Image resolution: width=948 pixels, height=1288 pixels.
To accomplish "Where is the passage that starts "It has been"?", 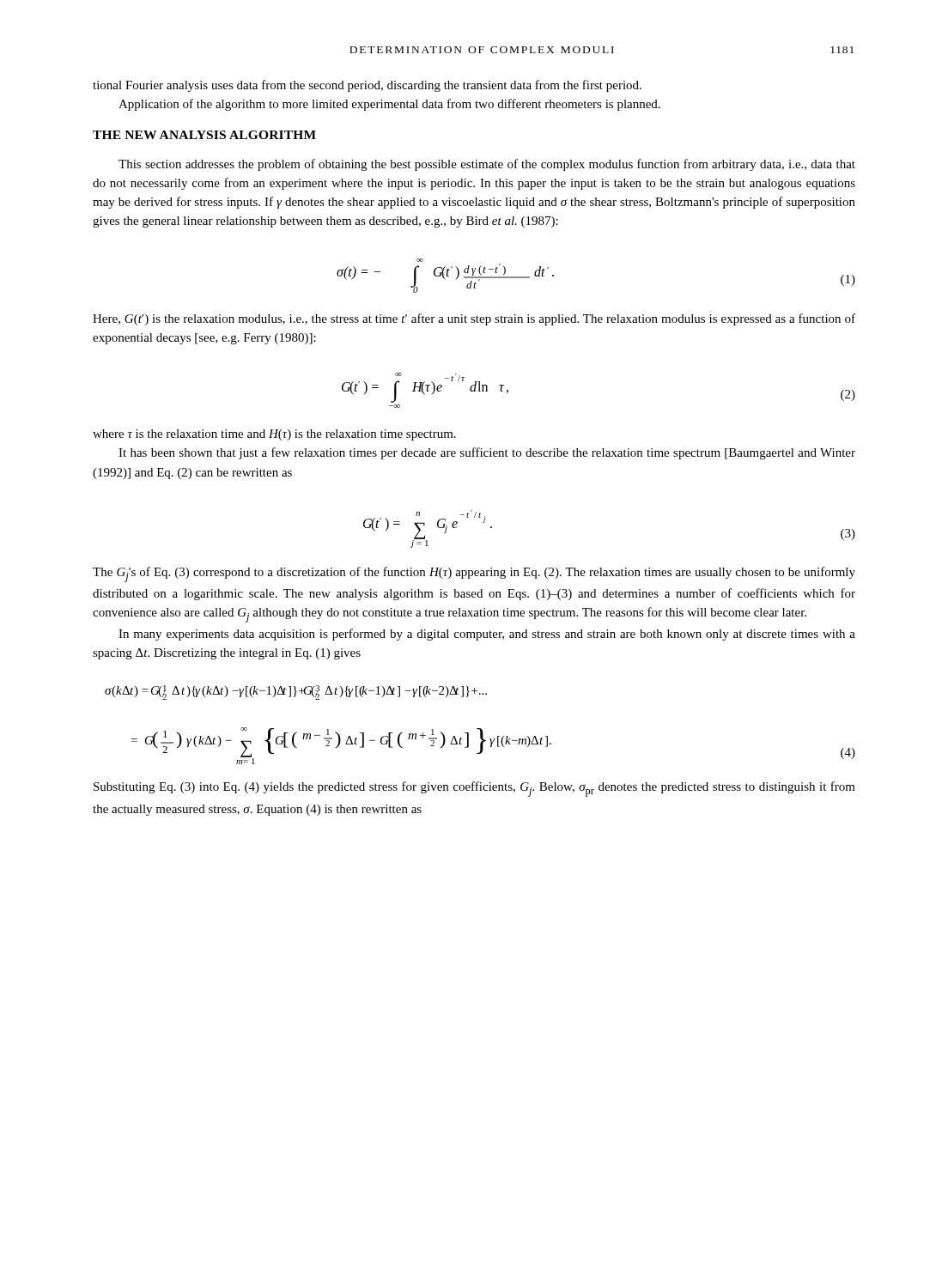I will click(474, 462).
